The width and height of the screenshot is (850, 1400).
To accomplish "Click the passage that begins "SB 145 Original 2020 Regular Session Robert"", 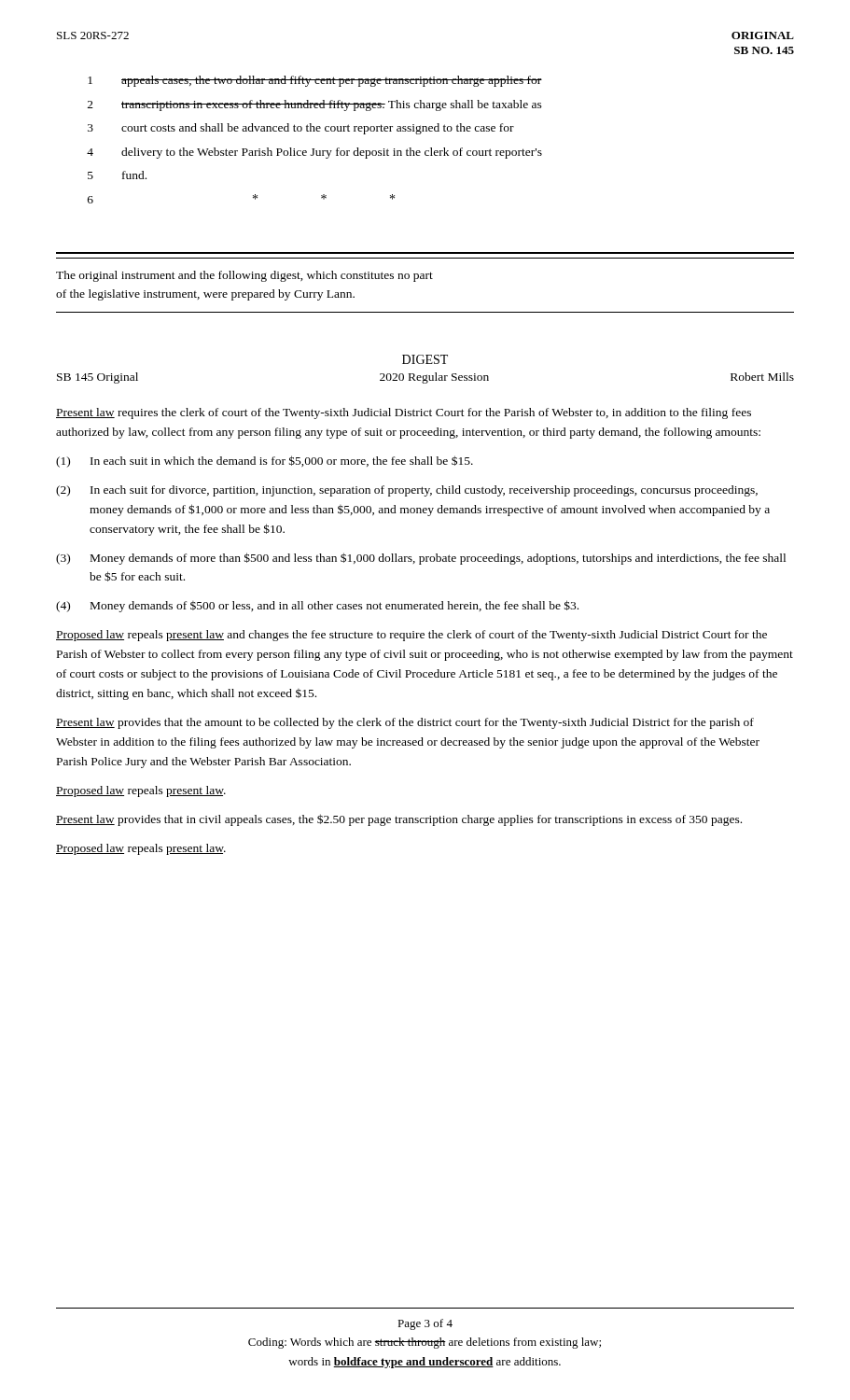I will [x=425, y=377].
